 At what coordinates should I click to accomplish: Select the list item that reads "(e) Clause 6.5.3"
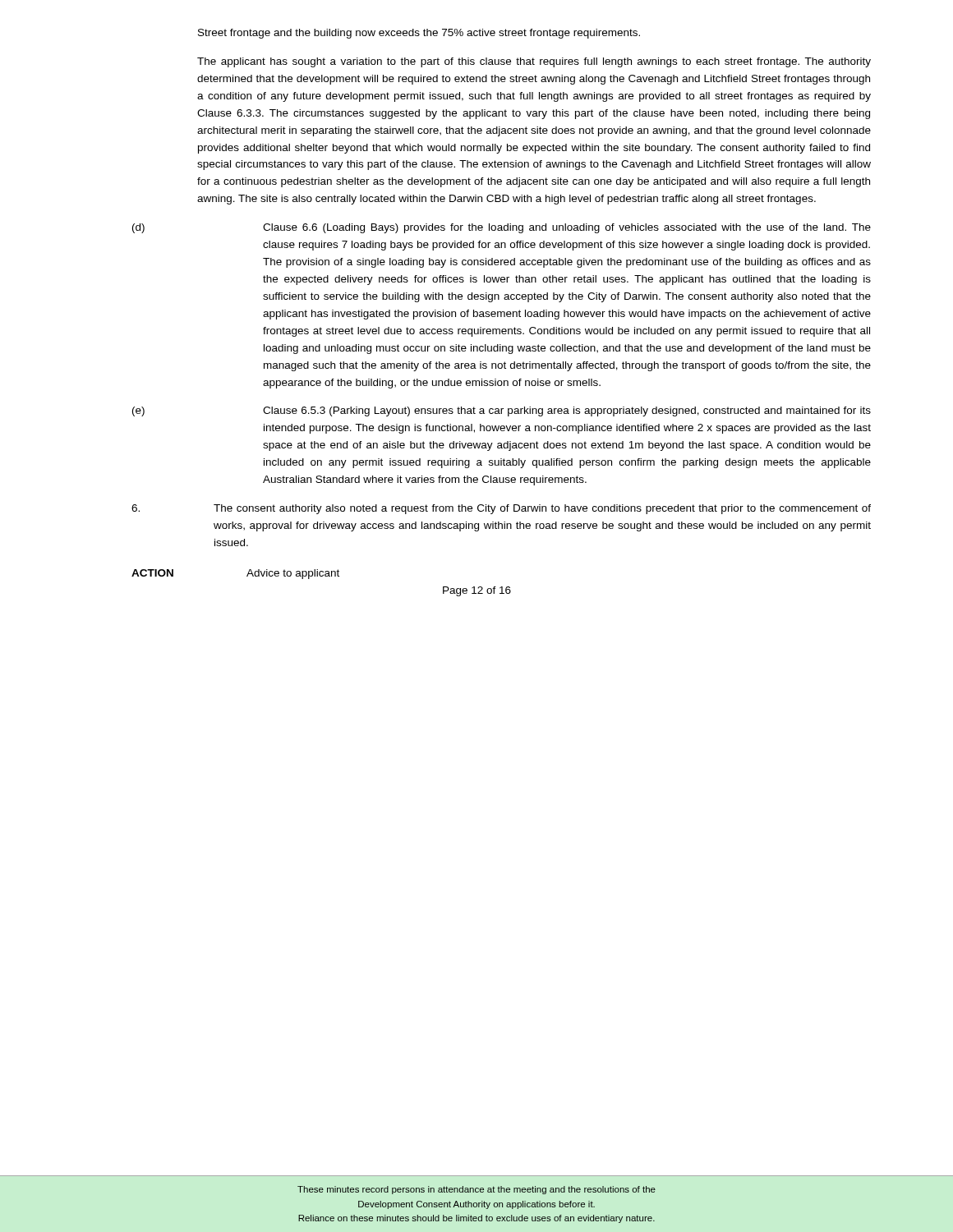(x=468, y=446)
